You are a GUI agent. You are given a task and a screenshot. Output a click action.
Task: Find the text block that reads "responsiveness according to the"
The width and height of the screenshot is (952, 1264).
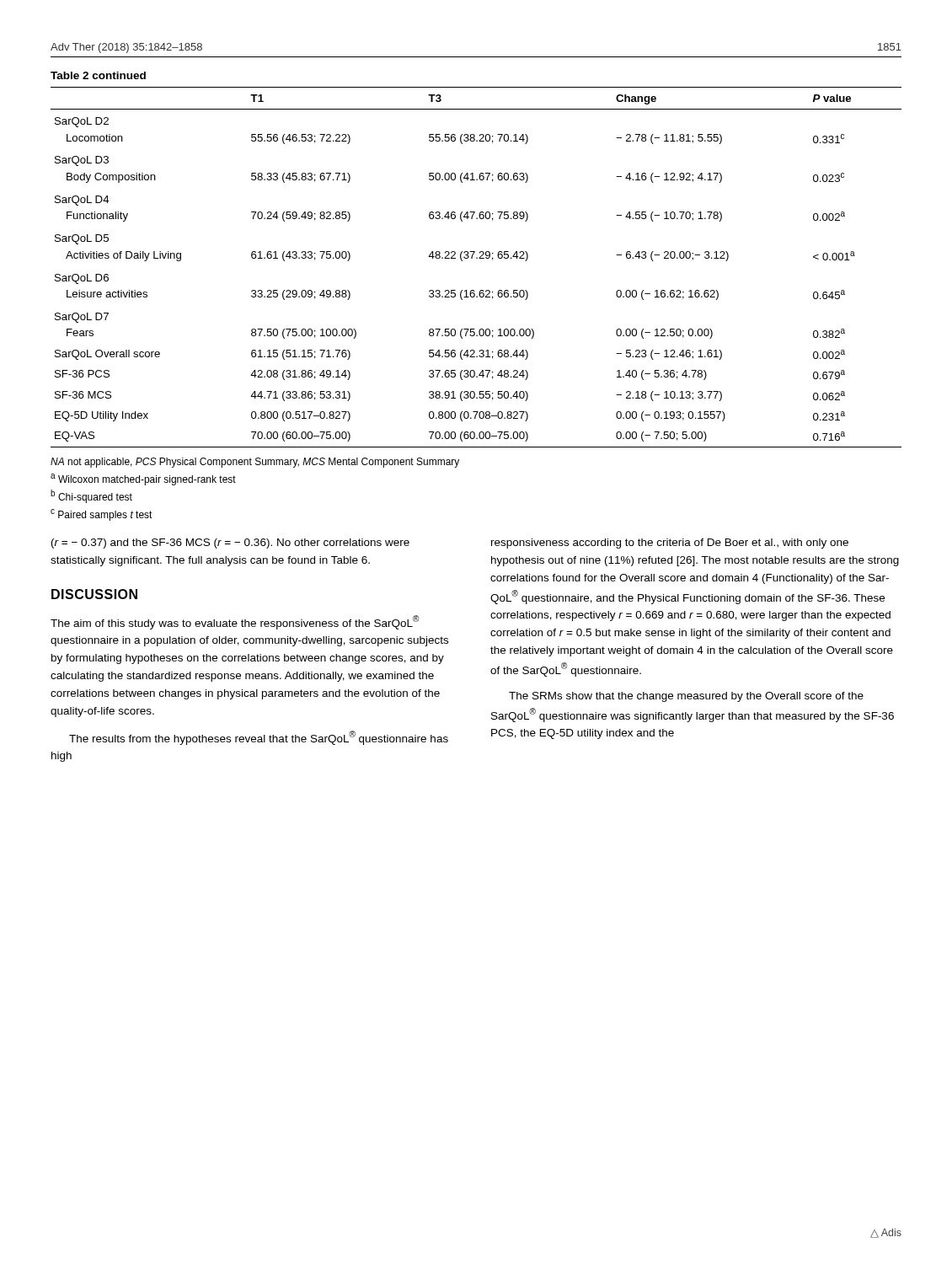point(696,638)
